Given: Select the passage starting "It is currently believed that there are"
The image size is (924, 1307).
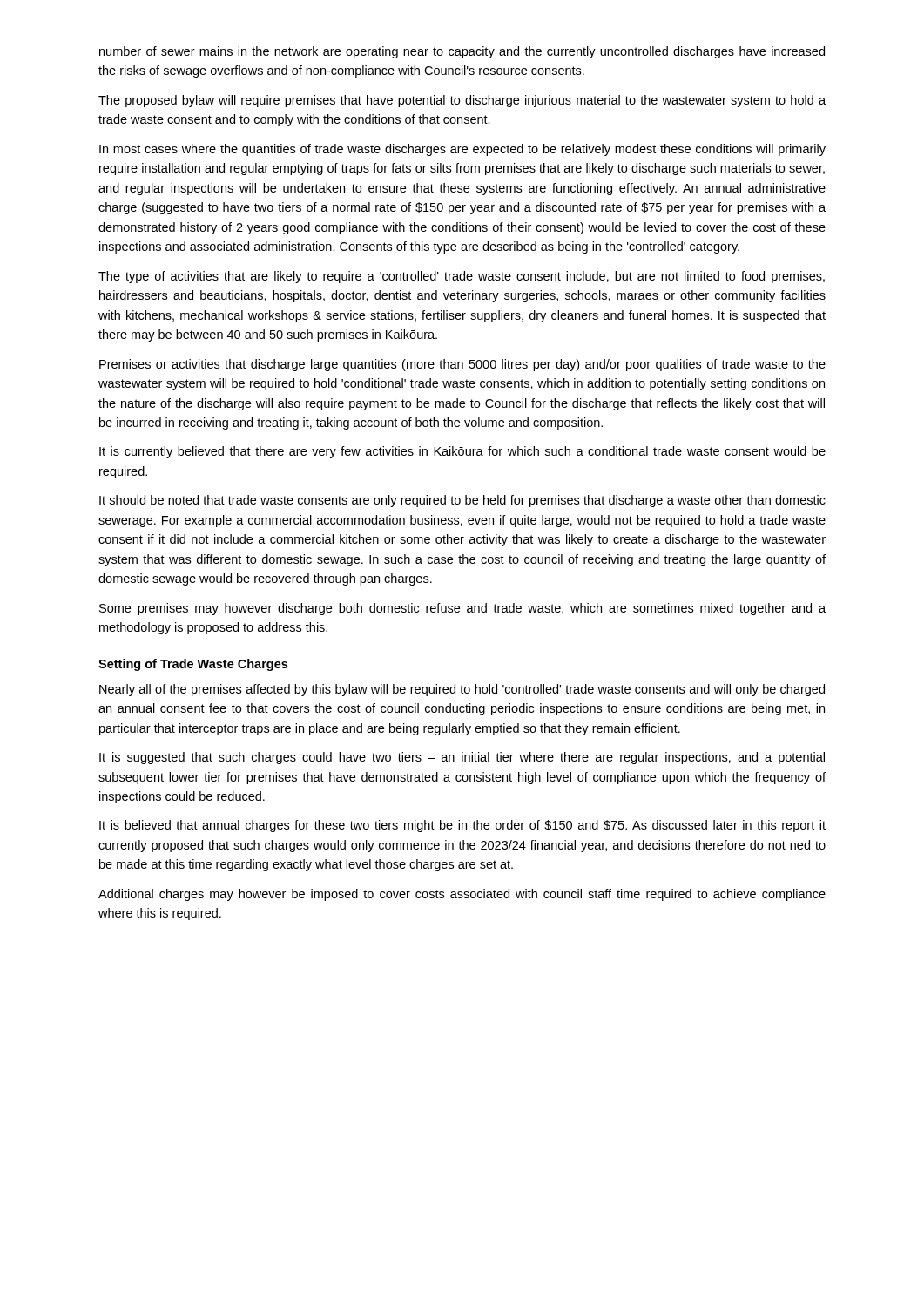Looking at the screenshot, I should pos(462,462).
